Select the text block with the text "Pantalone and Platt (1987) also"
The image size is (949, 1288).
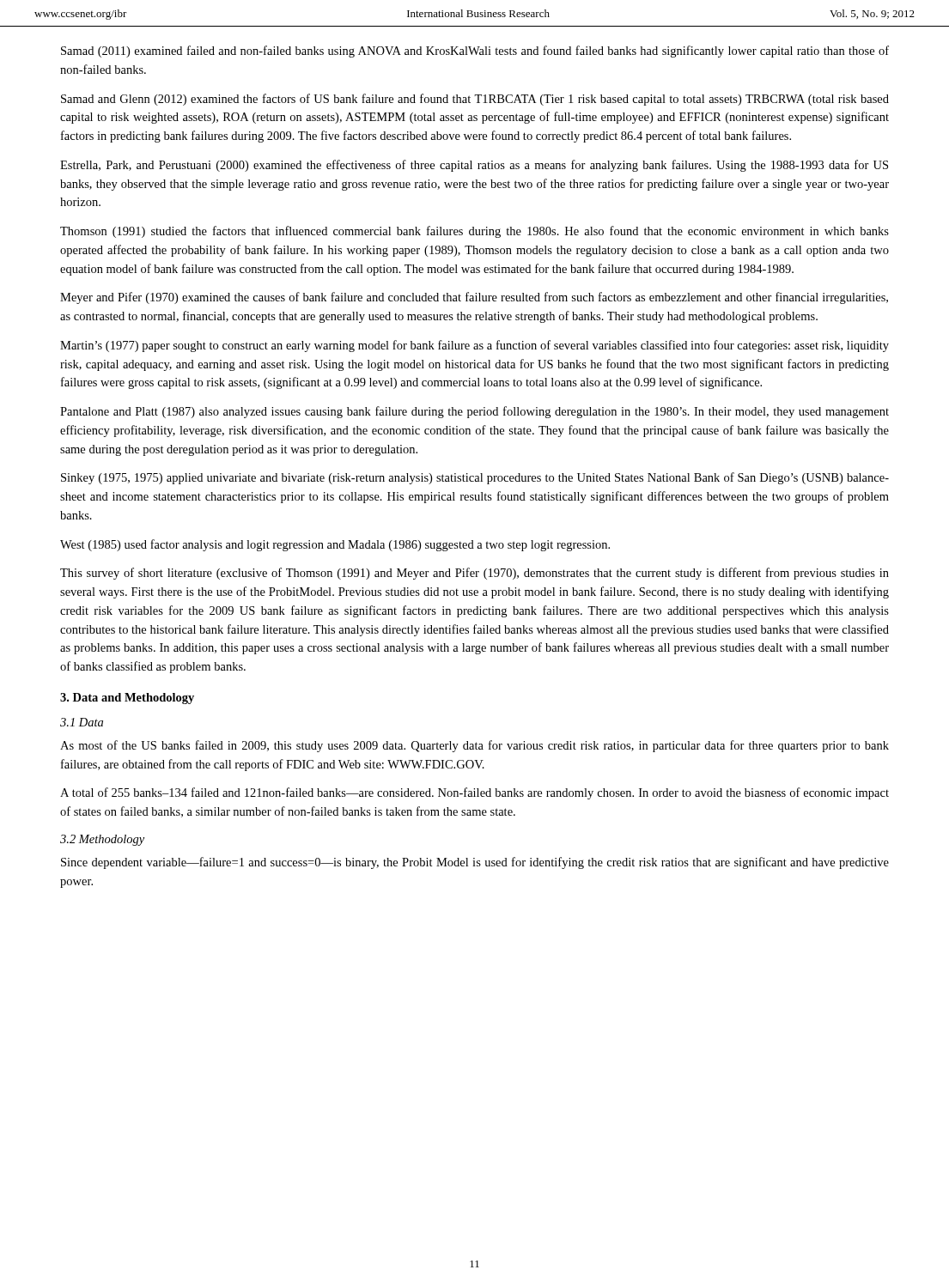point(474,431)
